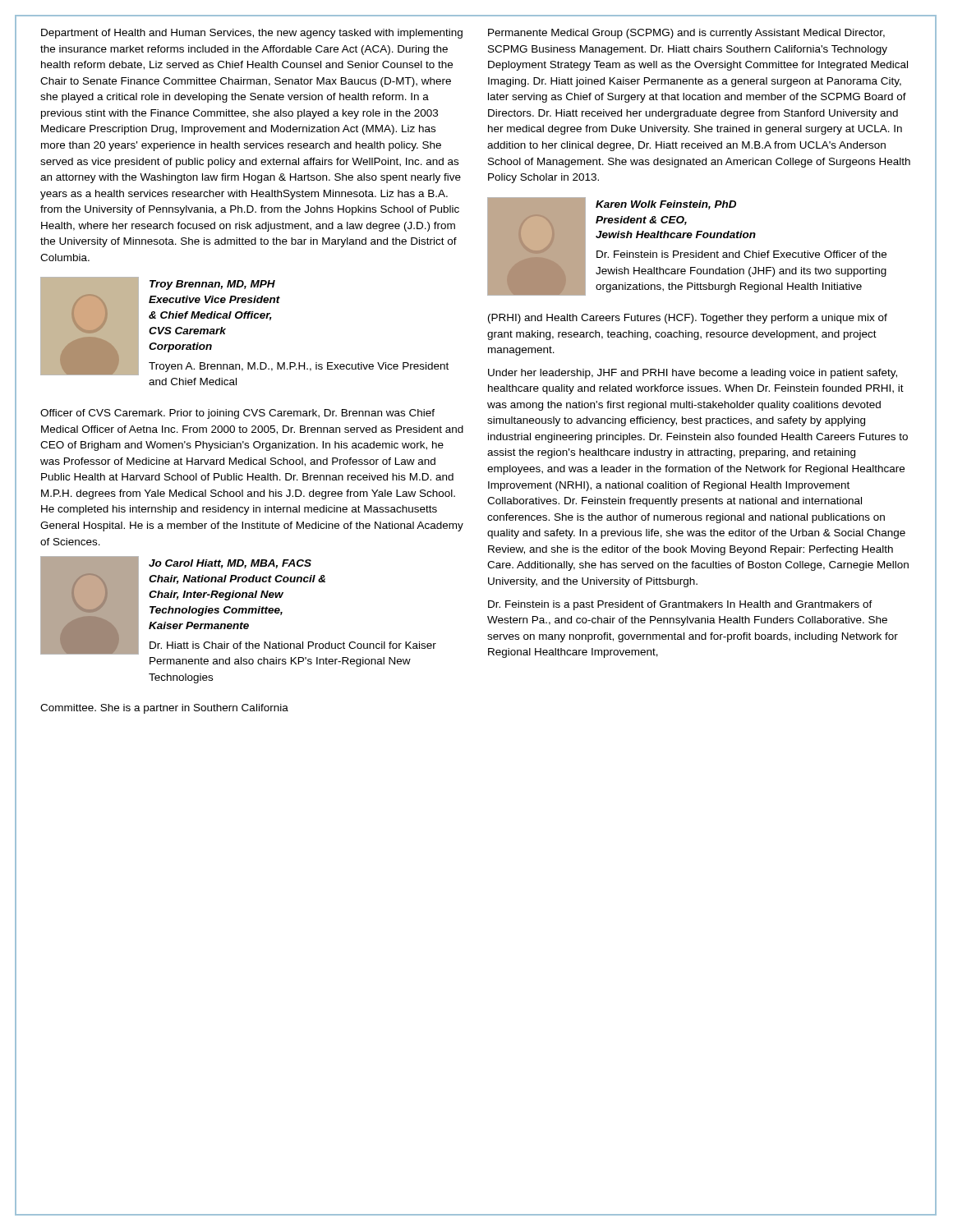Screen dimensions: 1232x953
Task: Click on the text block that reads "Permanente Medical Group (SCPMG) and is"
Action: [x=699, y=105]
